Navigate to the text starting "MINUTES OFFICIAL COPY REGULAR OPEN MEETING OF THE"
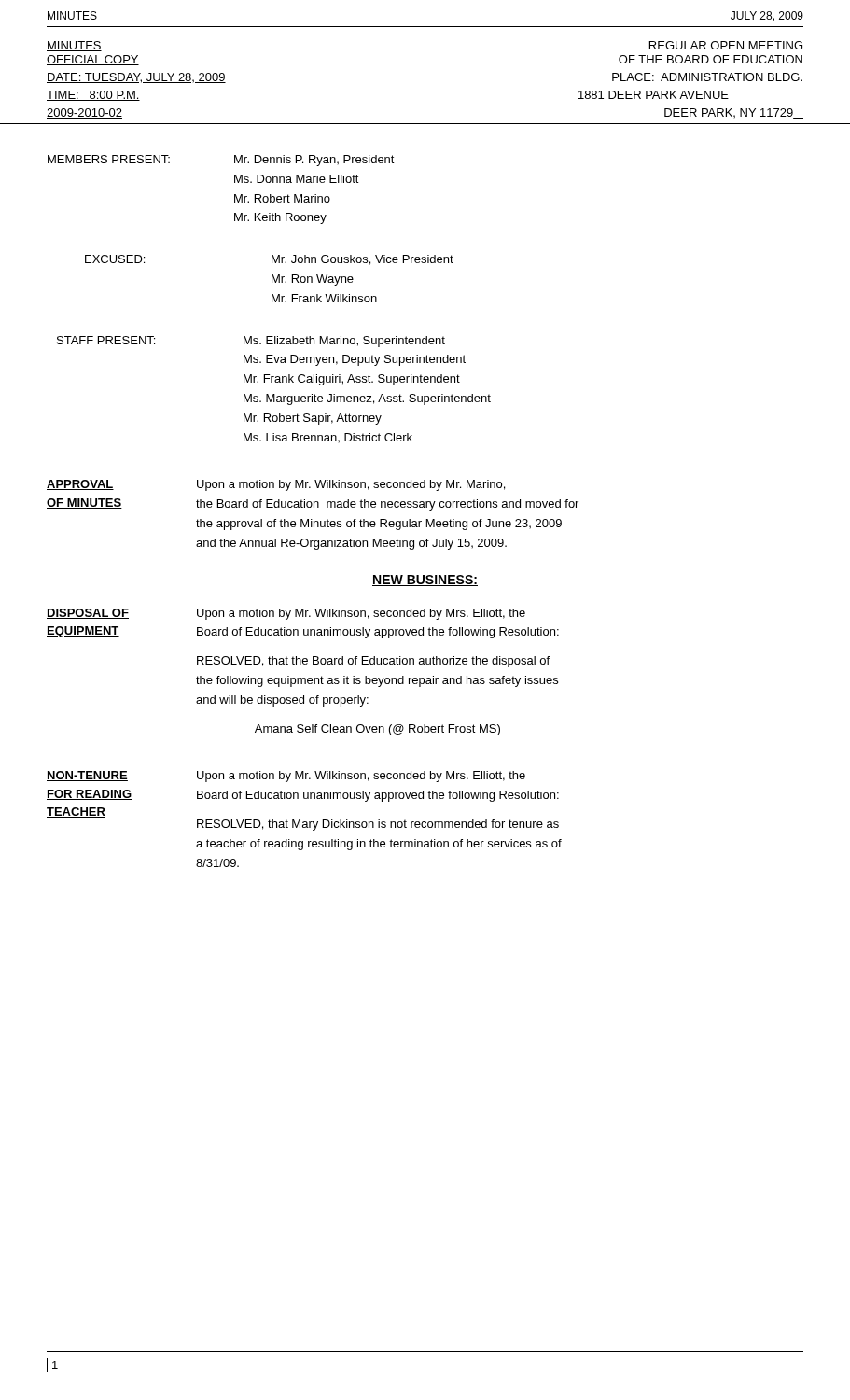Viewport: 850px width, 1400px height. (75, 47)
